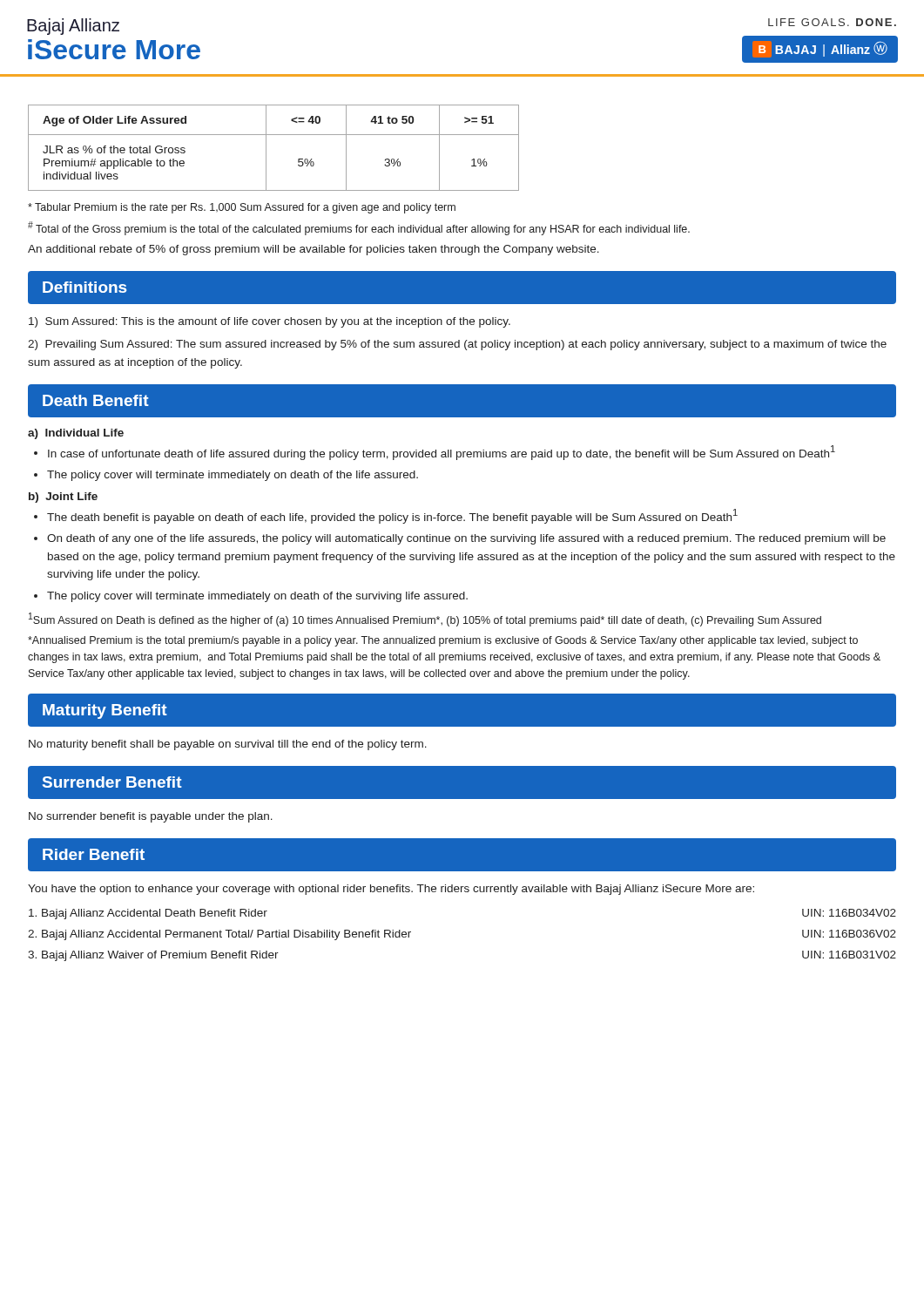Locate the list item that reads "The death benefit is payable"
The image size is (924, 1307).
(x=392, y=515)
